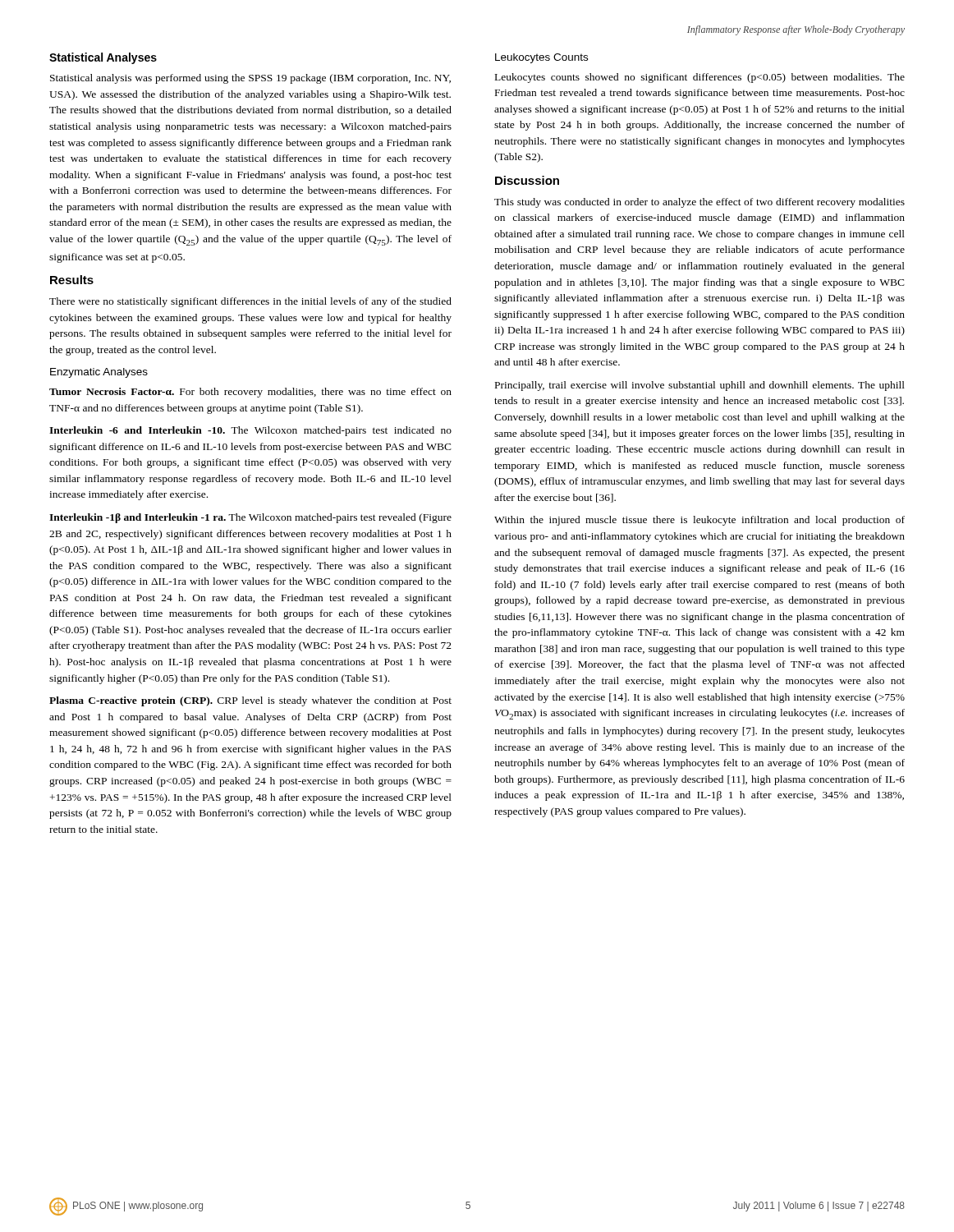The image size is (954, 1232).
Task: Navigate to the region starting "There were no statistically"
Action: pyautogui.click(x=250, y=326)
